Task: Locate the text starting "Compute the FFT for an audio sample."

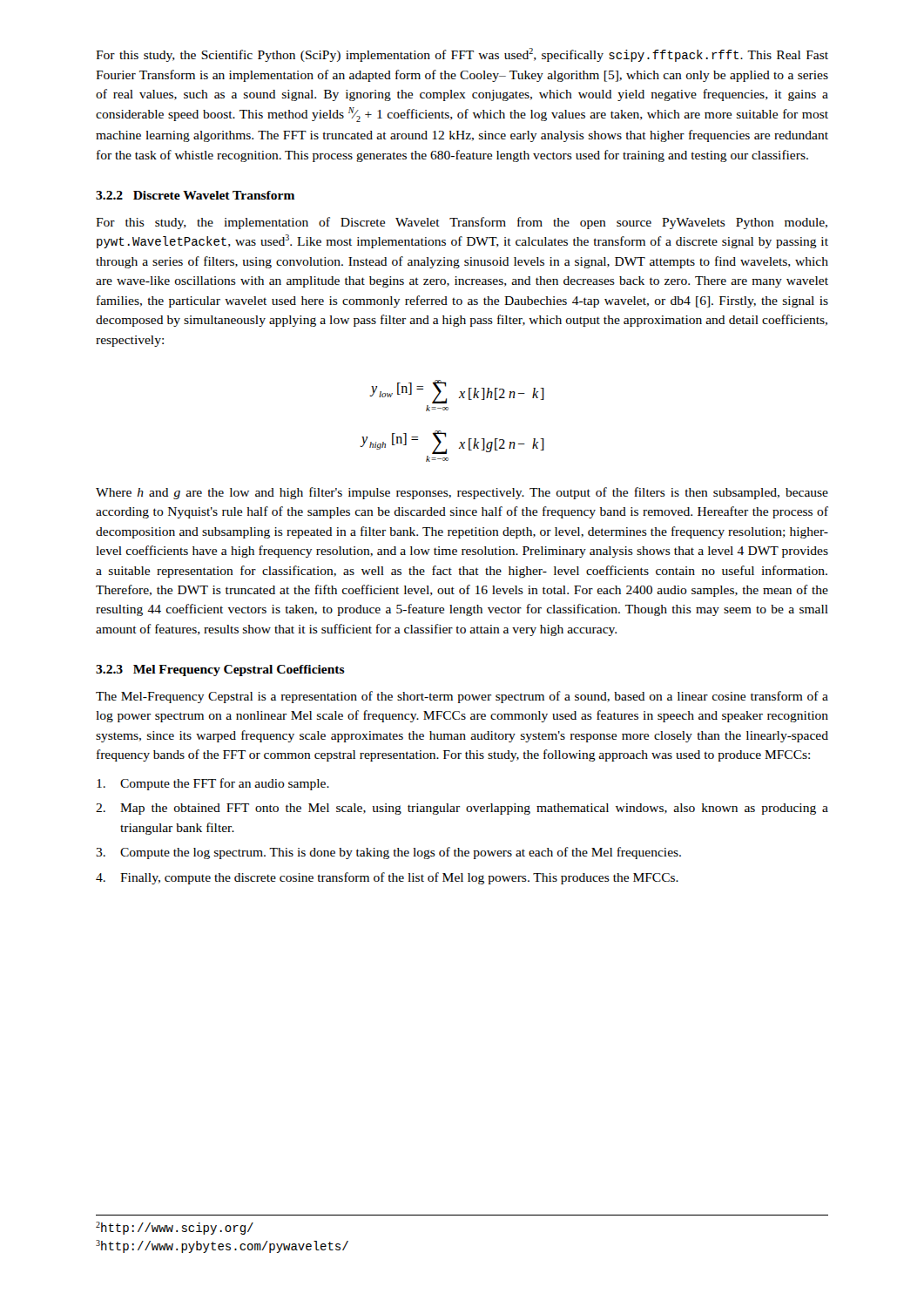Action: click(213, 784)
